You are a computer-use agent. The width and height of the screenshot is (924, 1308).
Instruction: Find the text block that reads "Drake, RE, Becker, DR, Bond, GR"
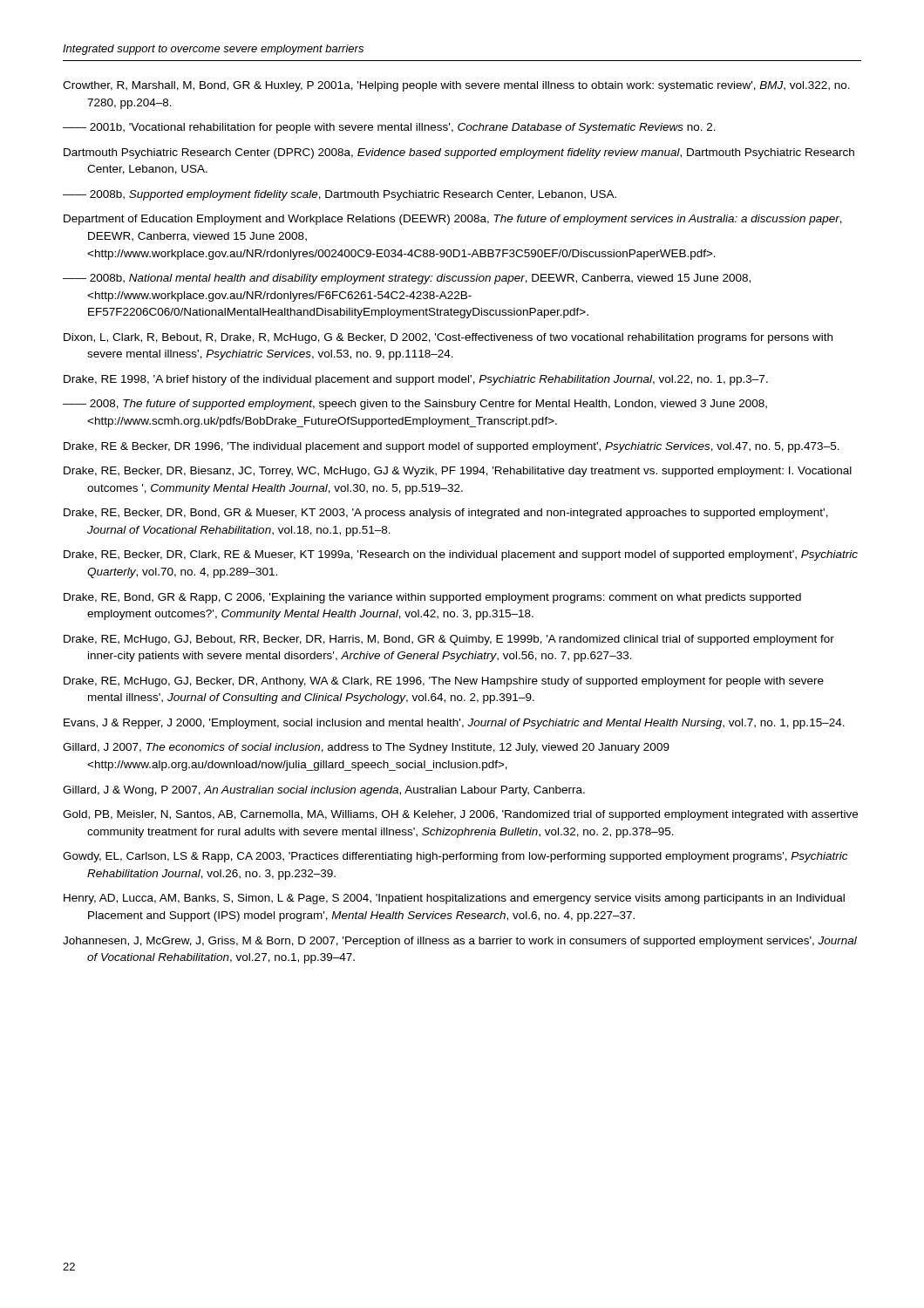(x=446, y=521)
